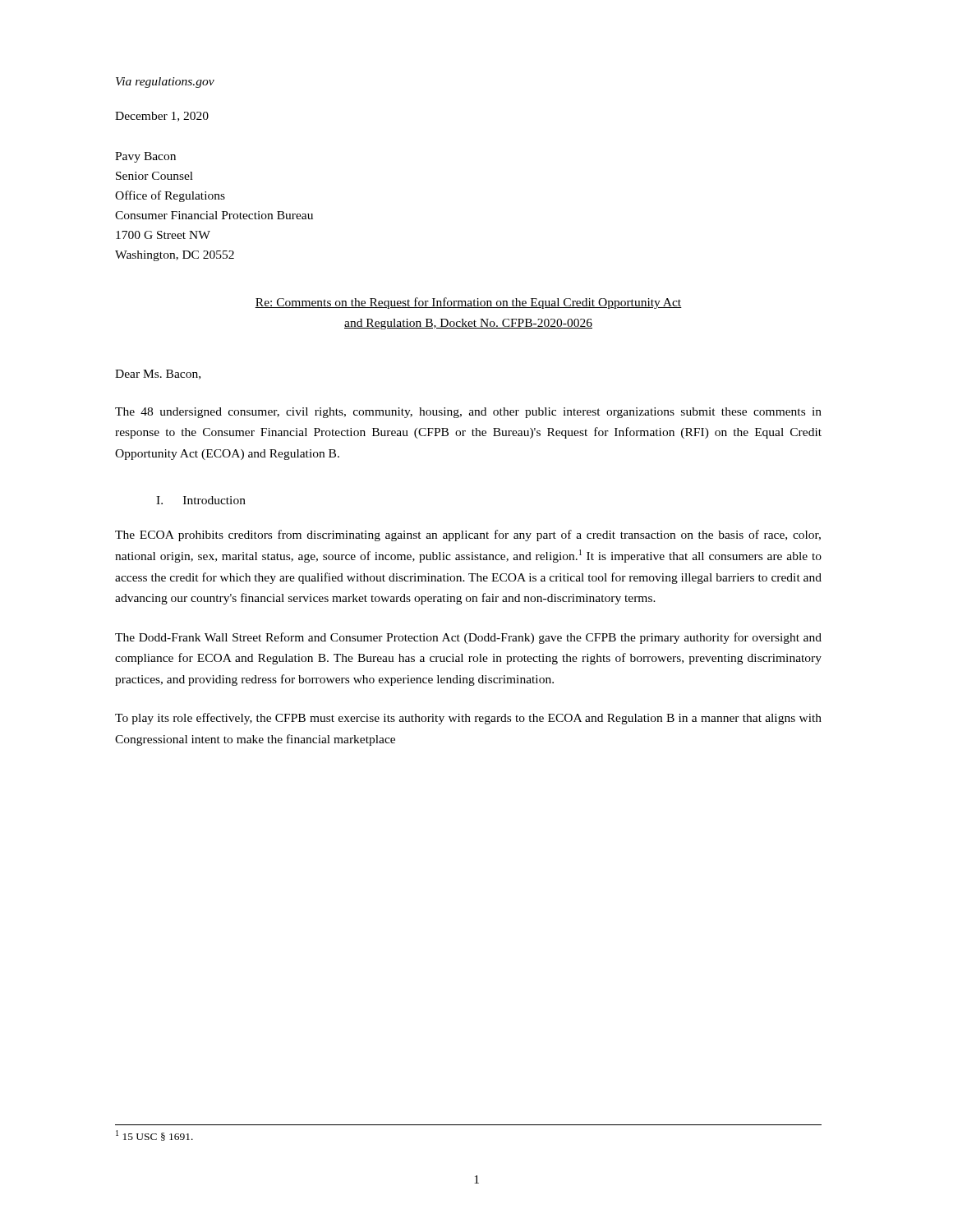The width and height of the screenshot is (953, 1232).
Task: Click on the element starting "December 1, 2020"
Action: (x=162, y=115)
